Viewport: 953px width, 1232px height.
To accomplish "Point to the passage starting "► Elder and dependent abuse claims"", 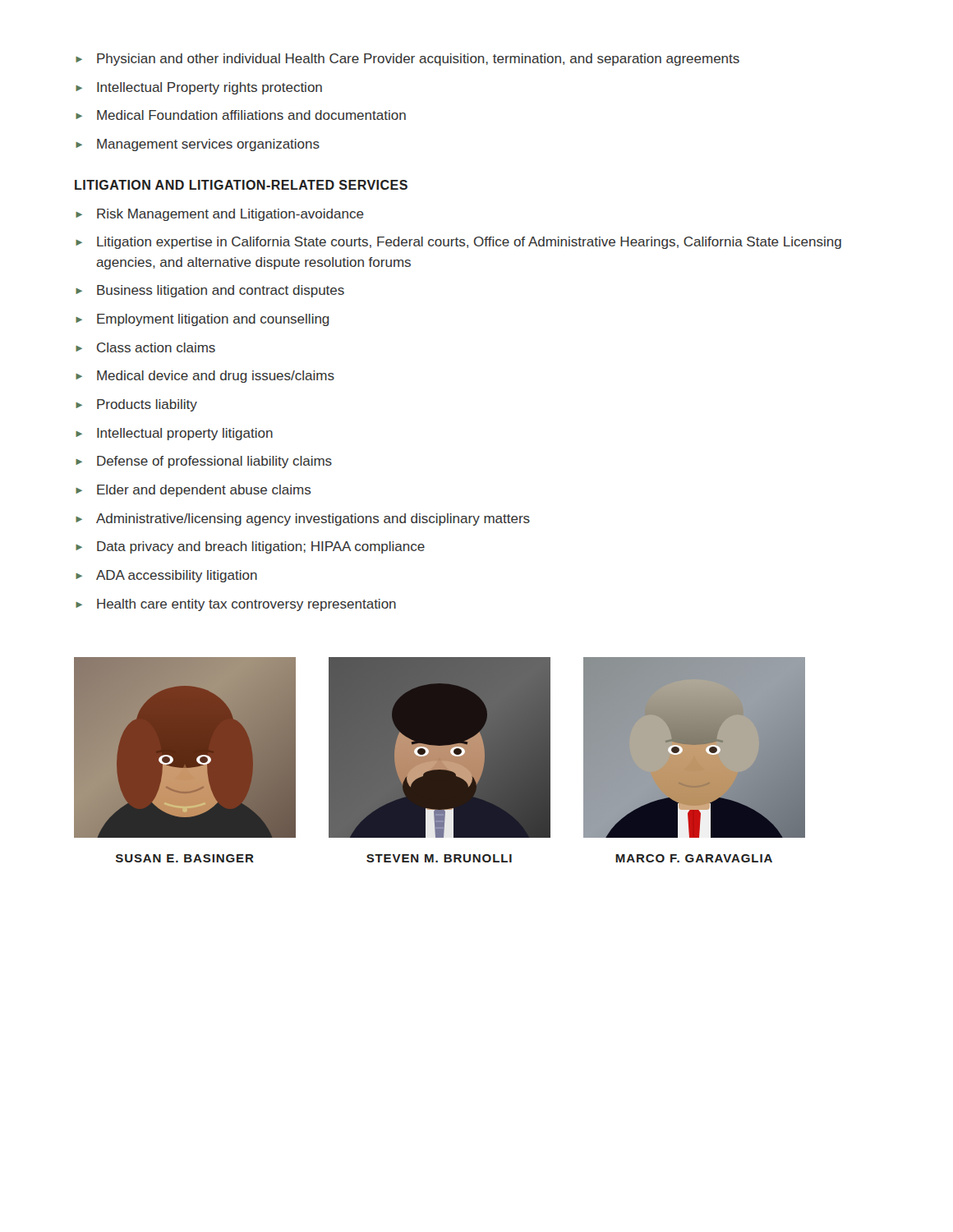I will 193,491.
